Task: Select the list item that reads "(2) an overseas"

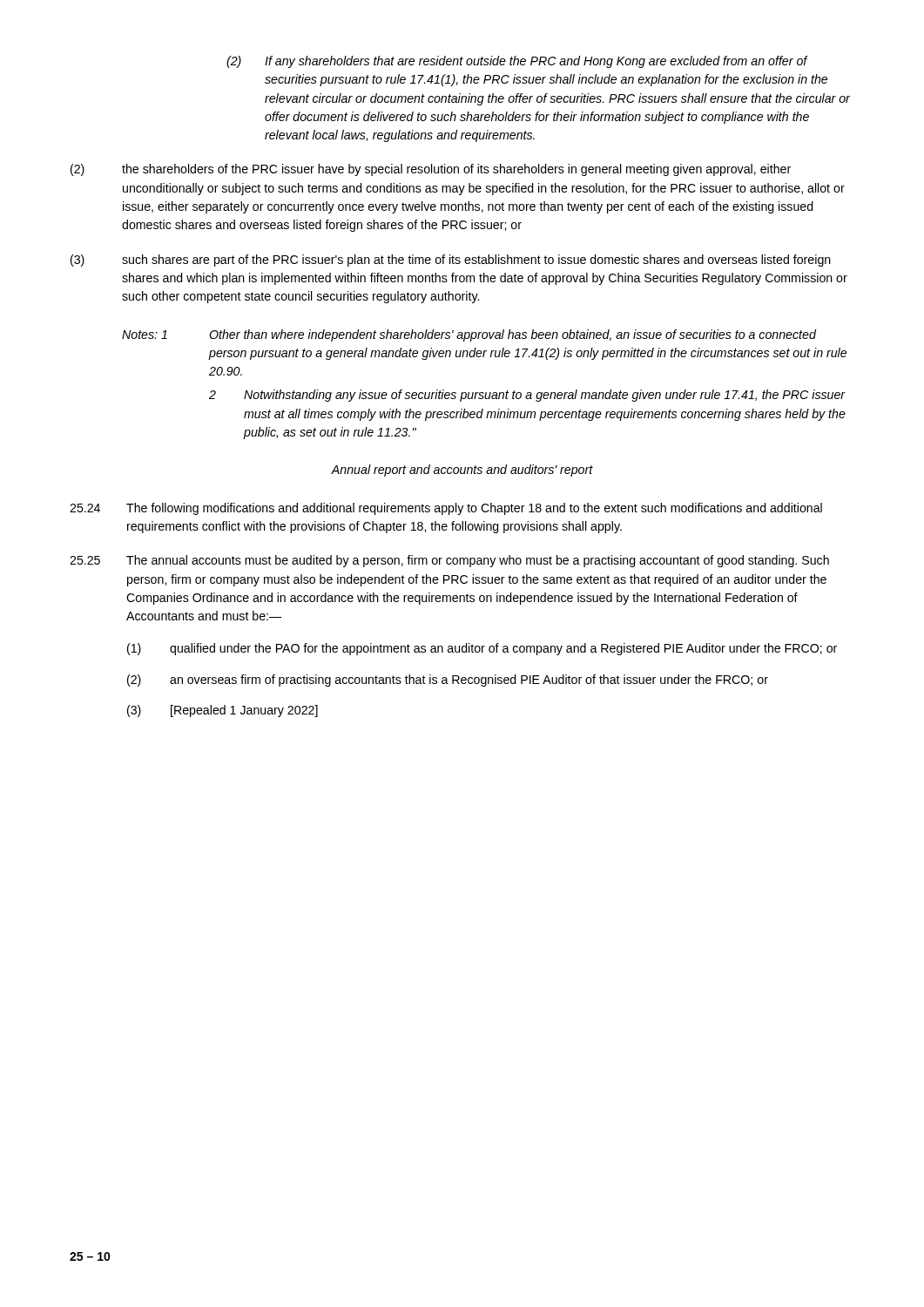Action: click(490, 680)
